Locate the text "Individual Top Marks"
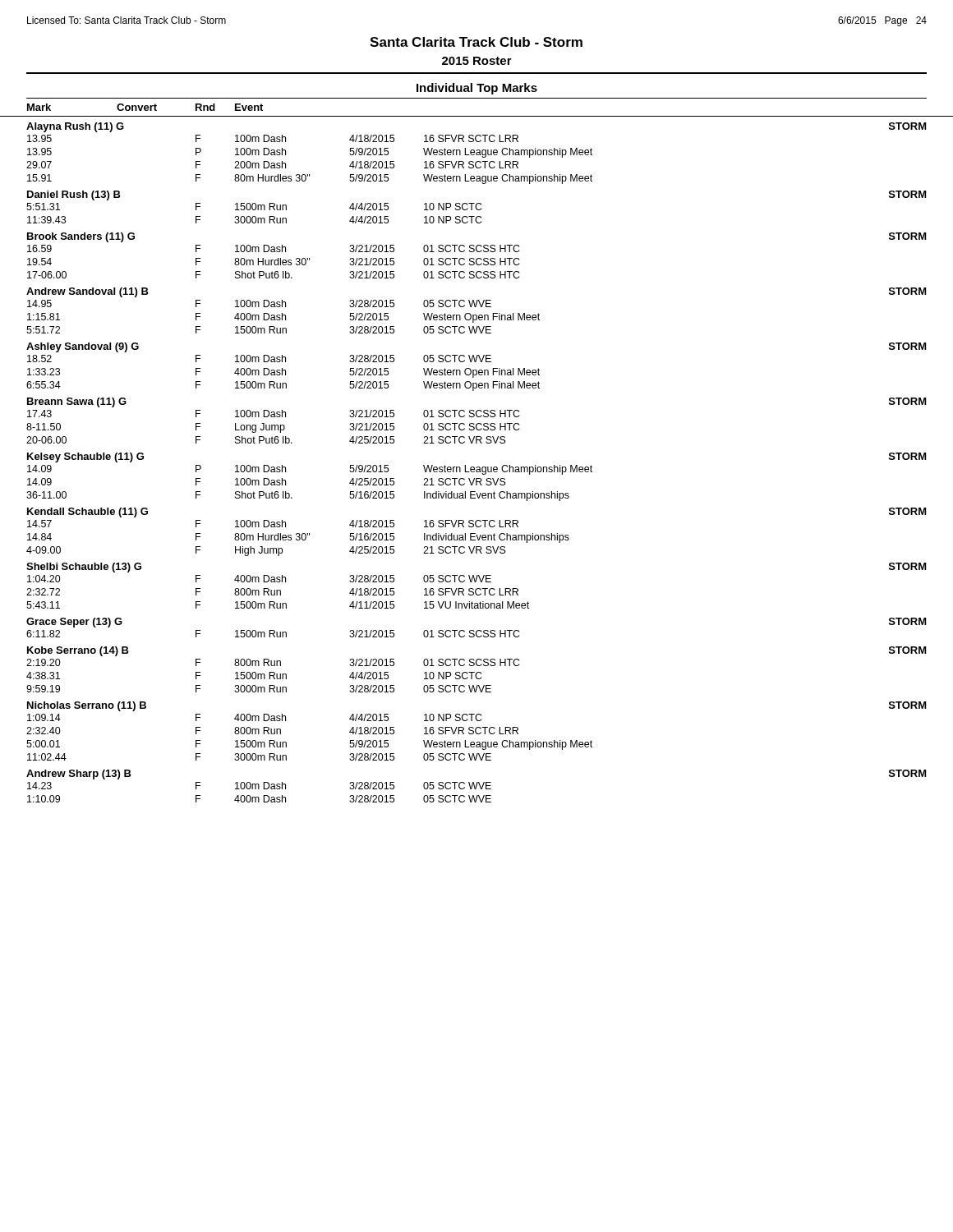The image size is (953, 1232). click(476, 87)
